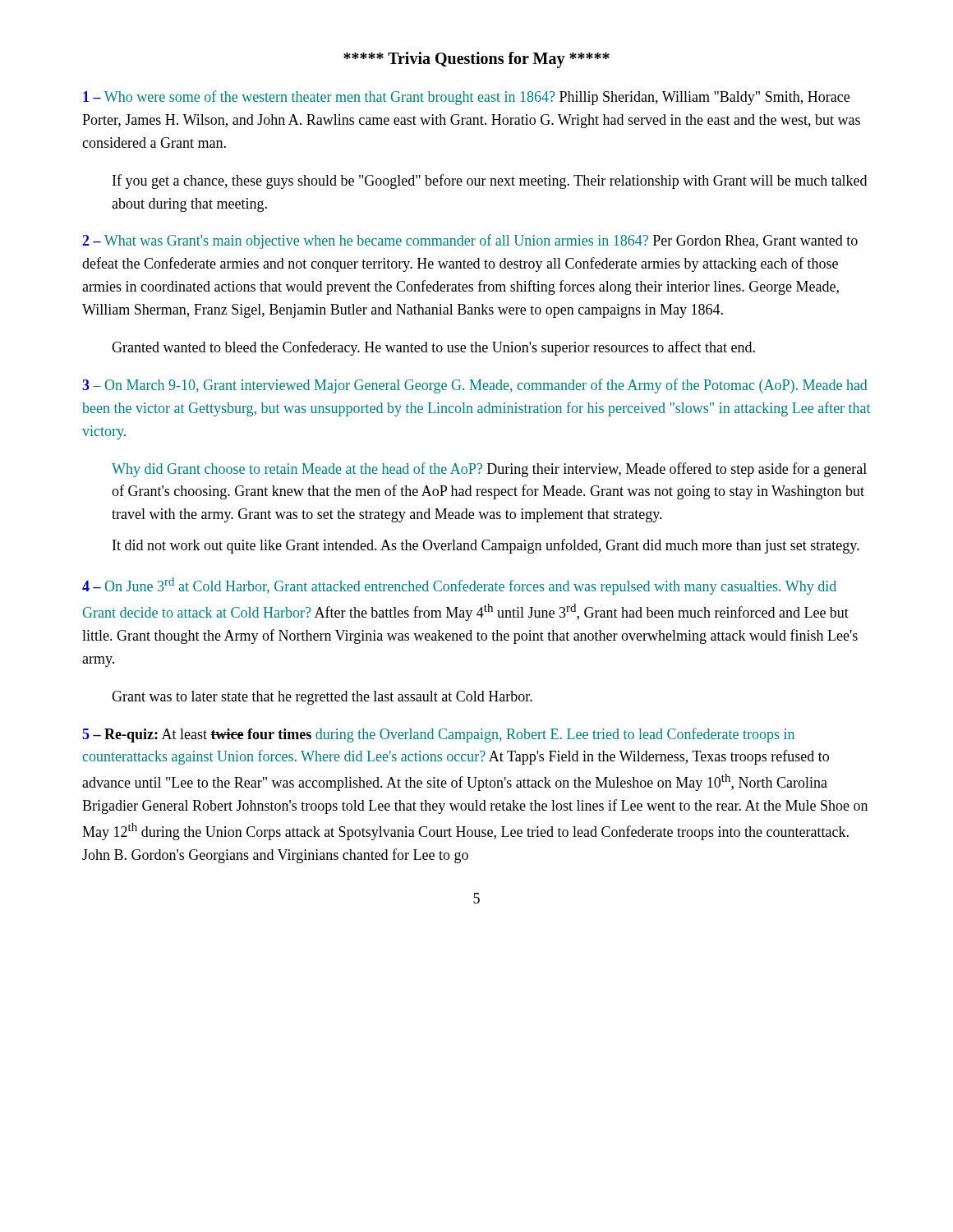Select the text block that says "It did not"
This screenshot has width=953, height=1232.
486,546
